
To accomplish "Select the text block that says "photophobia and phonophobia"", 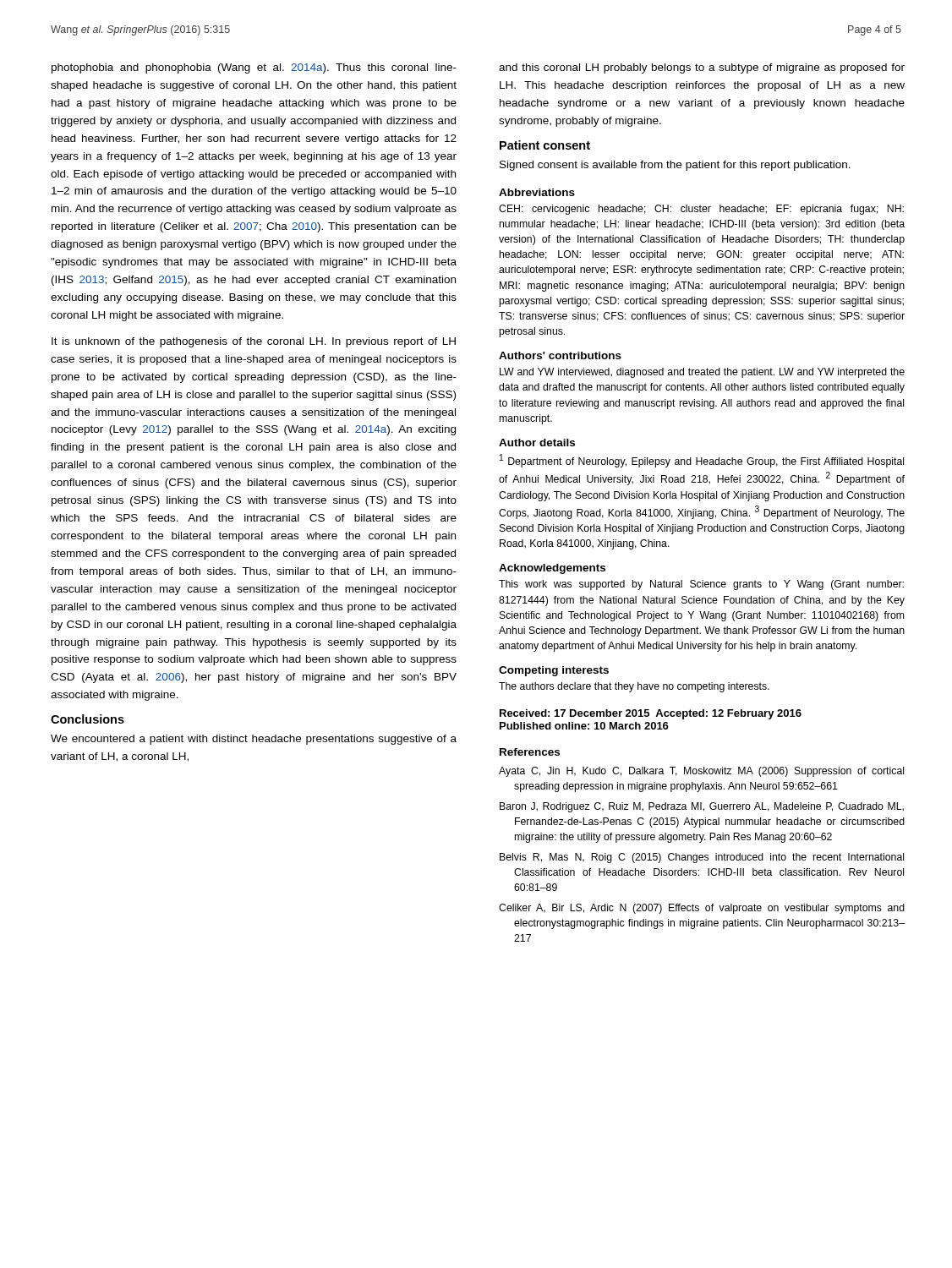I will pos(254,192).
